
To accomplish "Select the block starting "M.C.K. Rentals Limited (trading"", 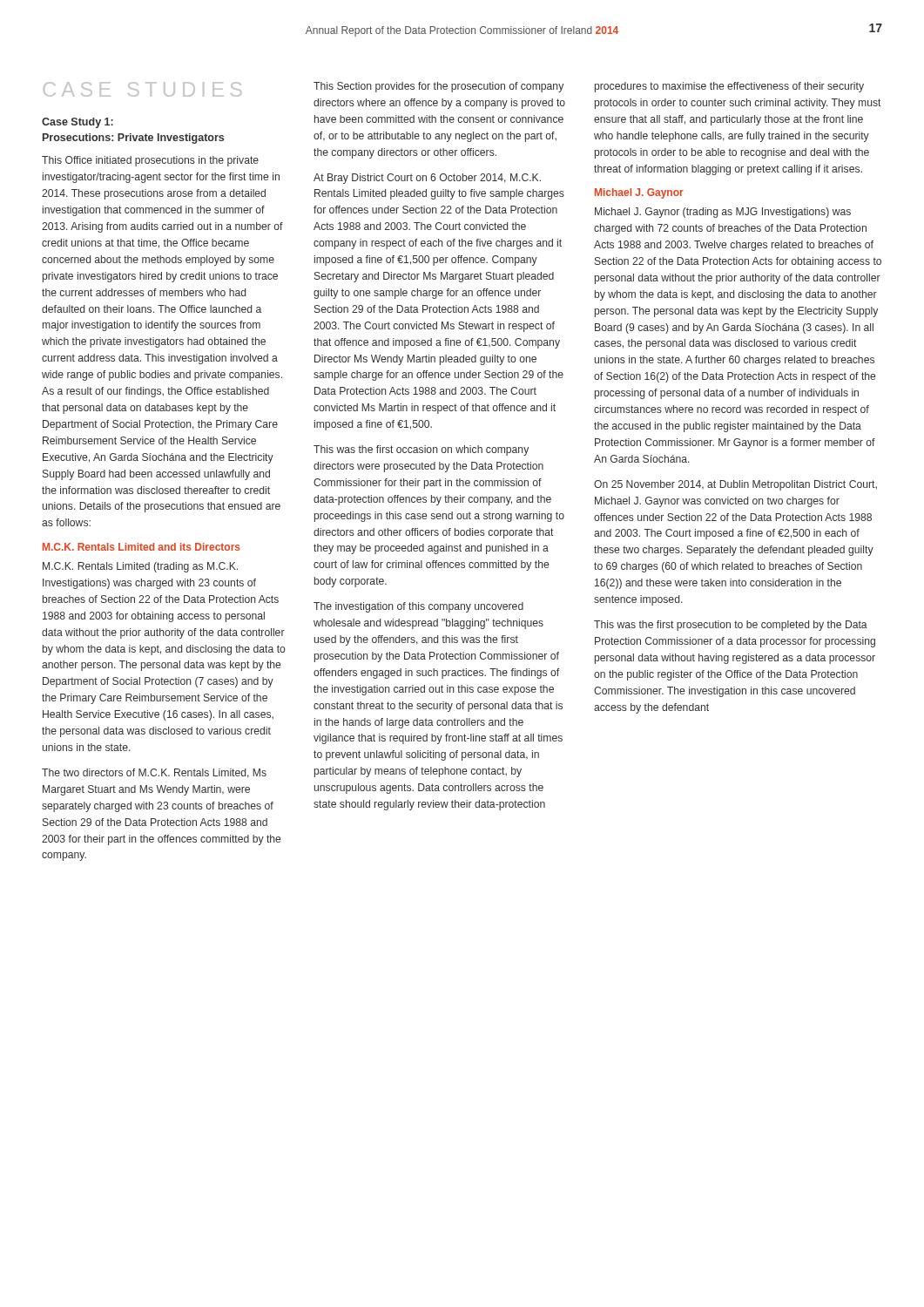I will pos(164,657).
